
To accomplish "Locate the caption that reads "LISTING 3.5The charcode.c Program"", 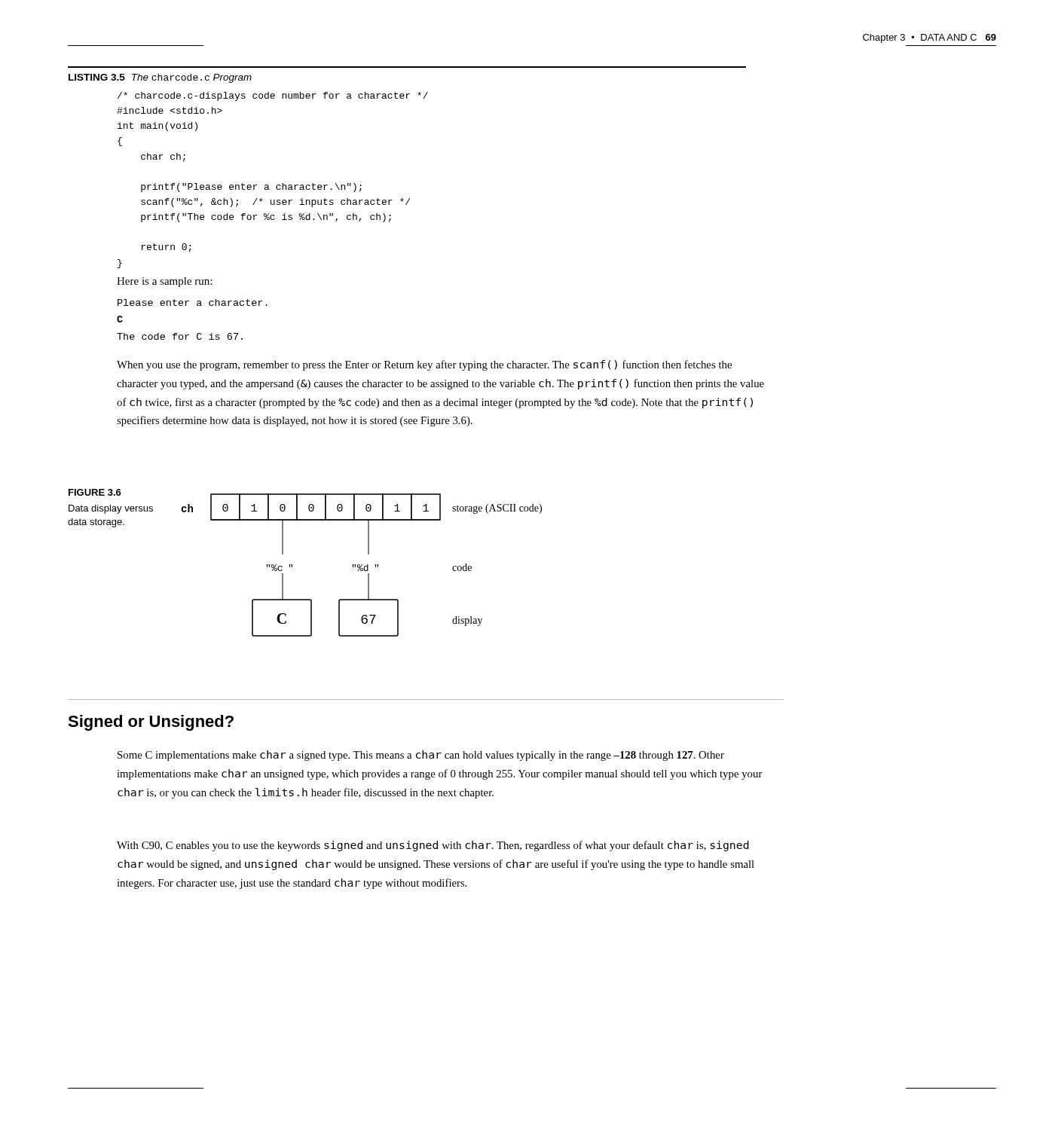I will [160, 78].
